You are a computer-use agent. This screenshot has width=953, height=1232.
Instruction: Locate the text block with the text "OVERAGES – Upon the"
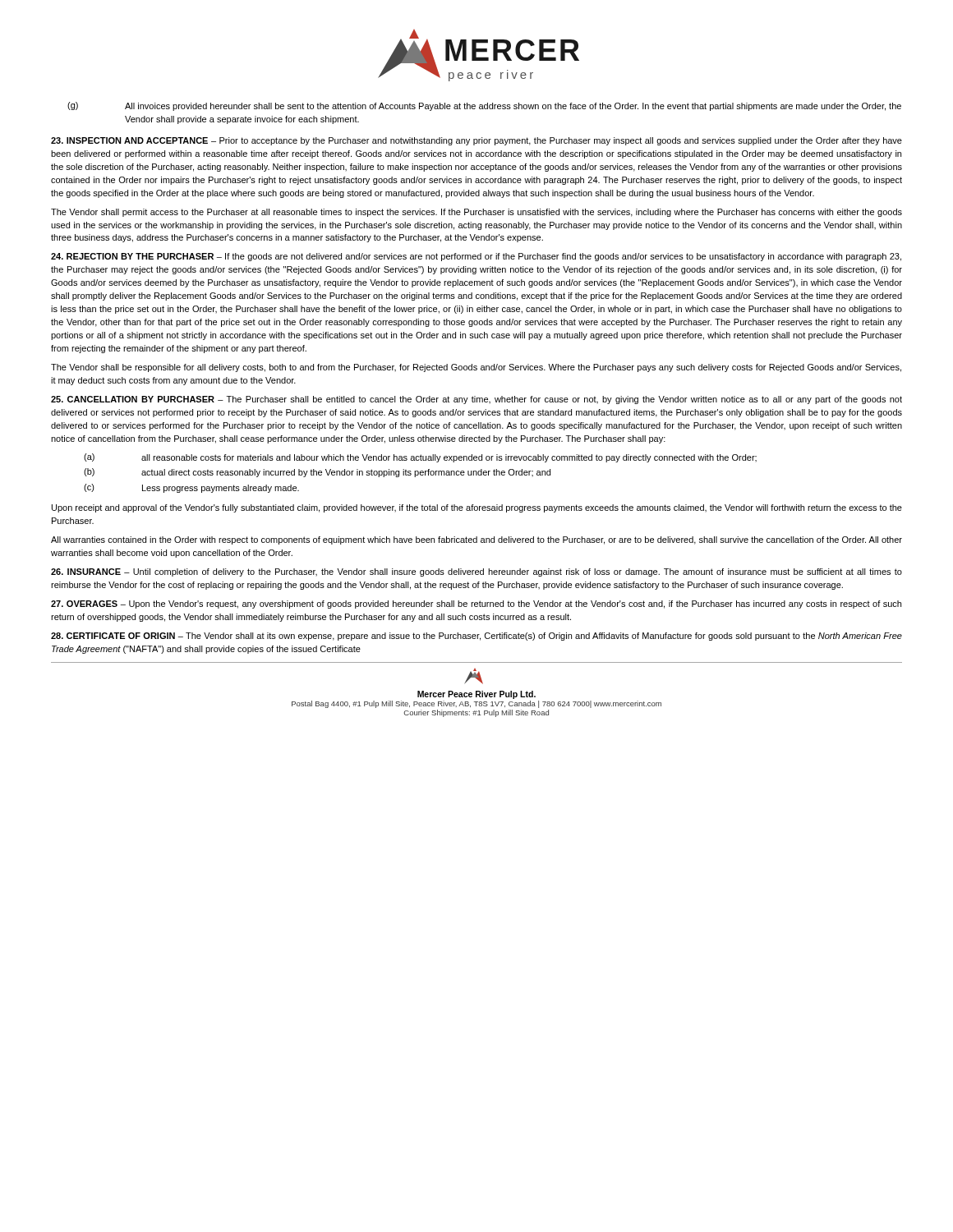tap(476, 610)
